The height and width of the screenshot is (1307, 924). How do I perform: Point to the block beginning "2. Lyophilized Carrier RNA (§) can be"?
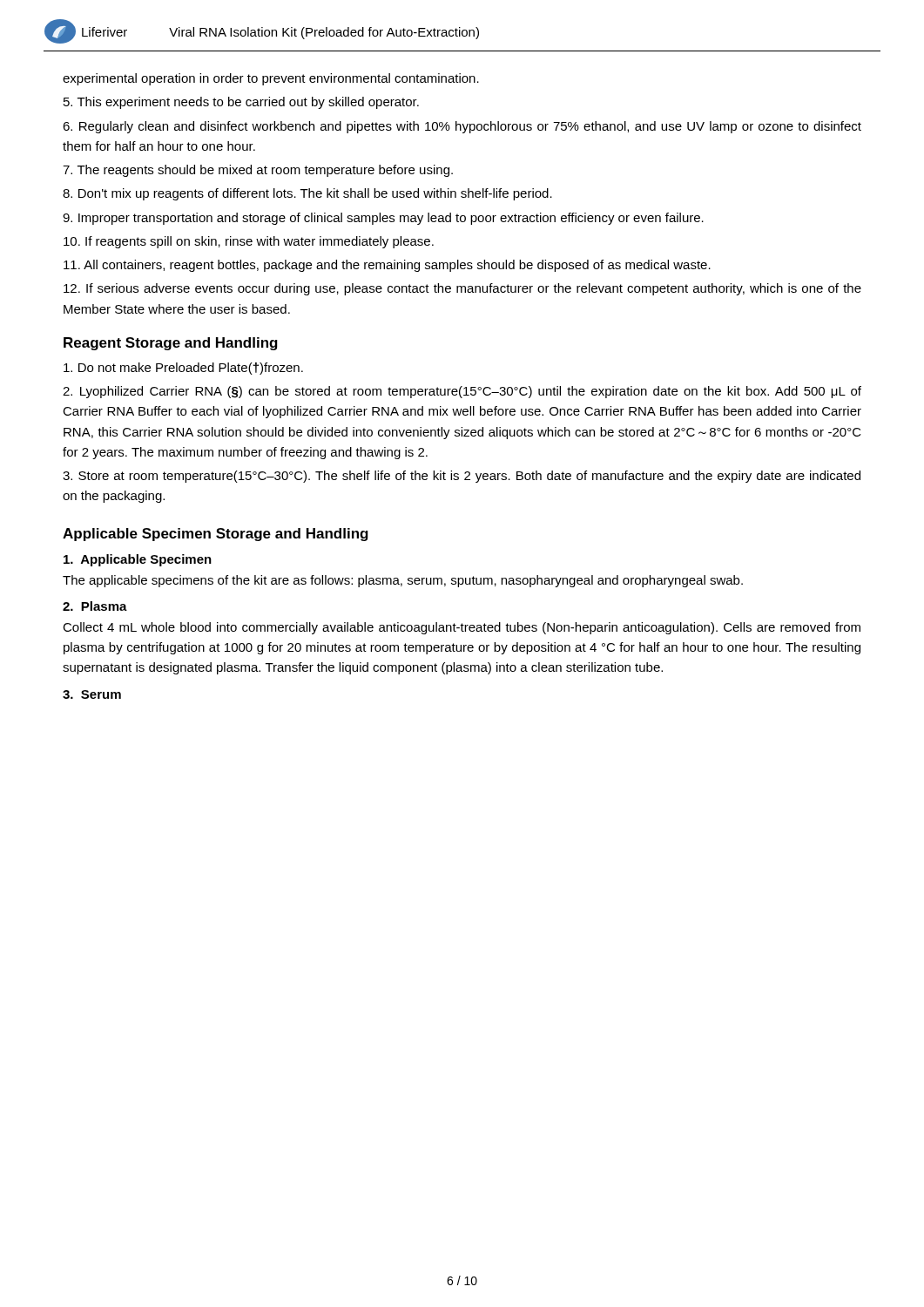click(x=462, y=421)
